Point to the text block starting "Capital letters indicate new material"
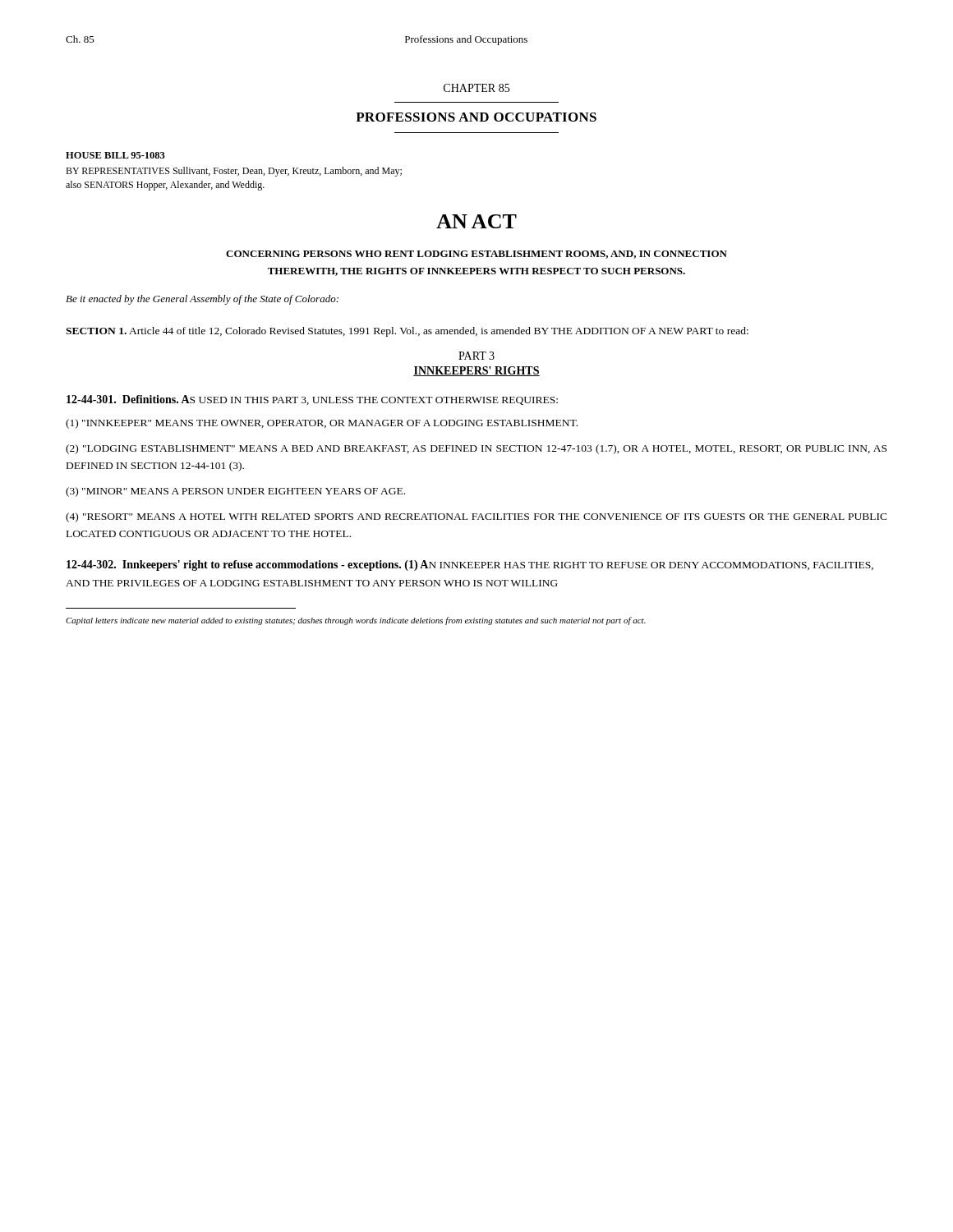The image size is (953, 1232). 356,620
